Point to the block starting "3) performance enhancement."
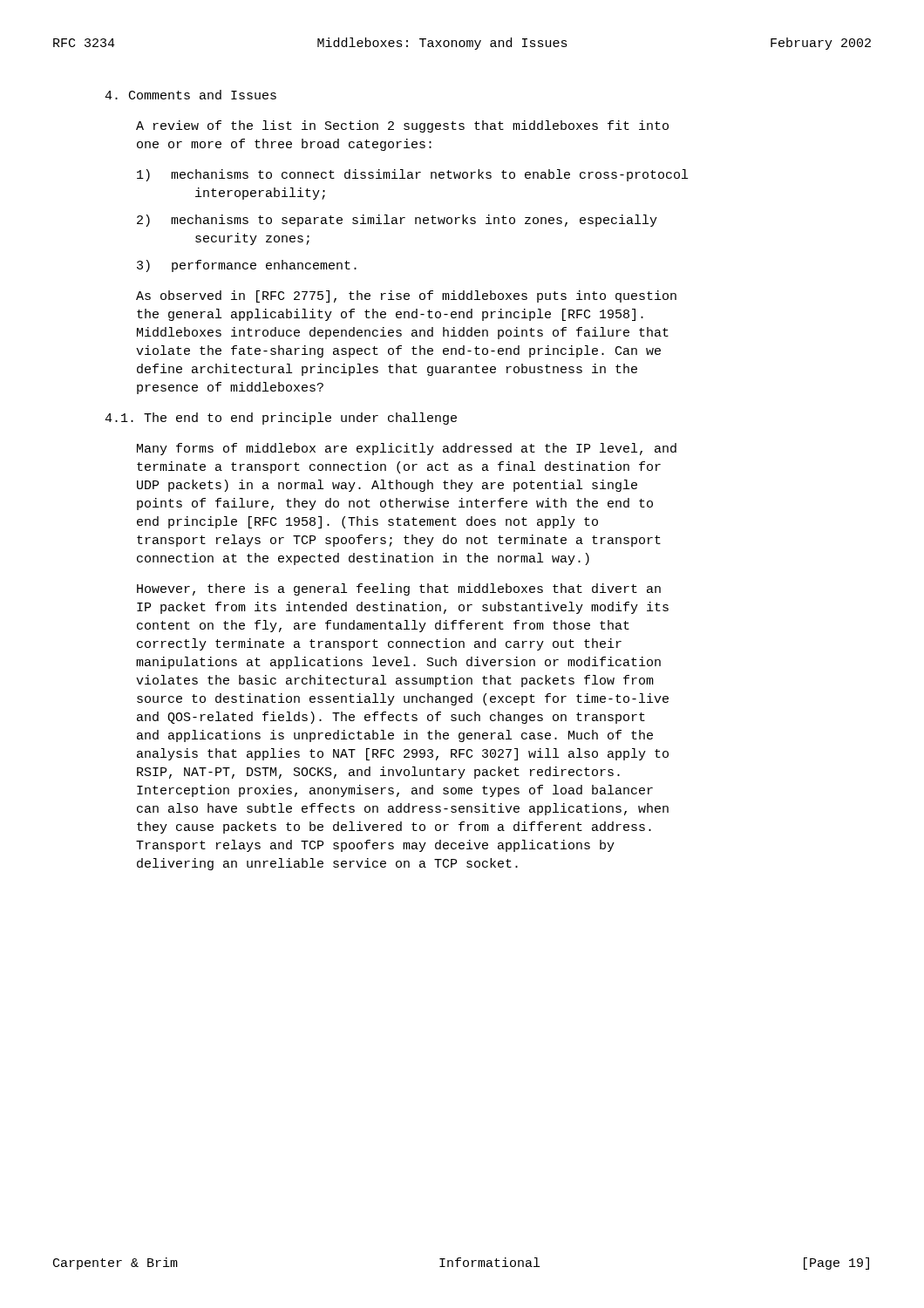924x1308 pixels. coord(247,266)
